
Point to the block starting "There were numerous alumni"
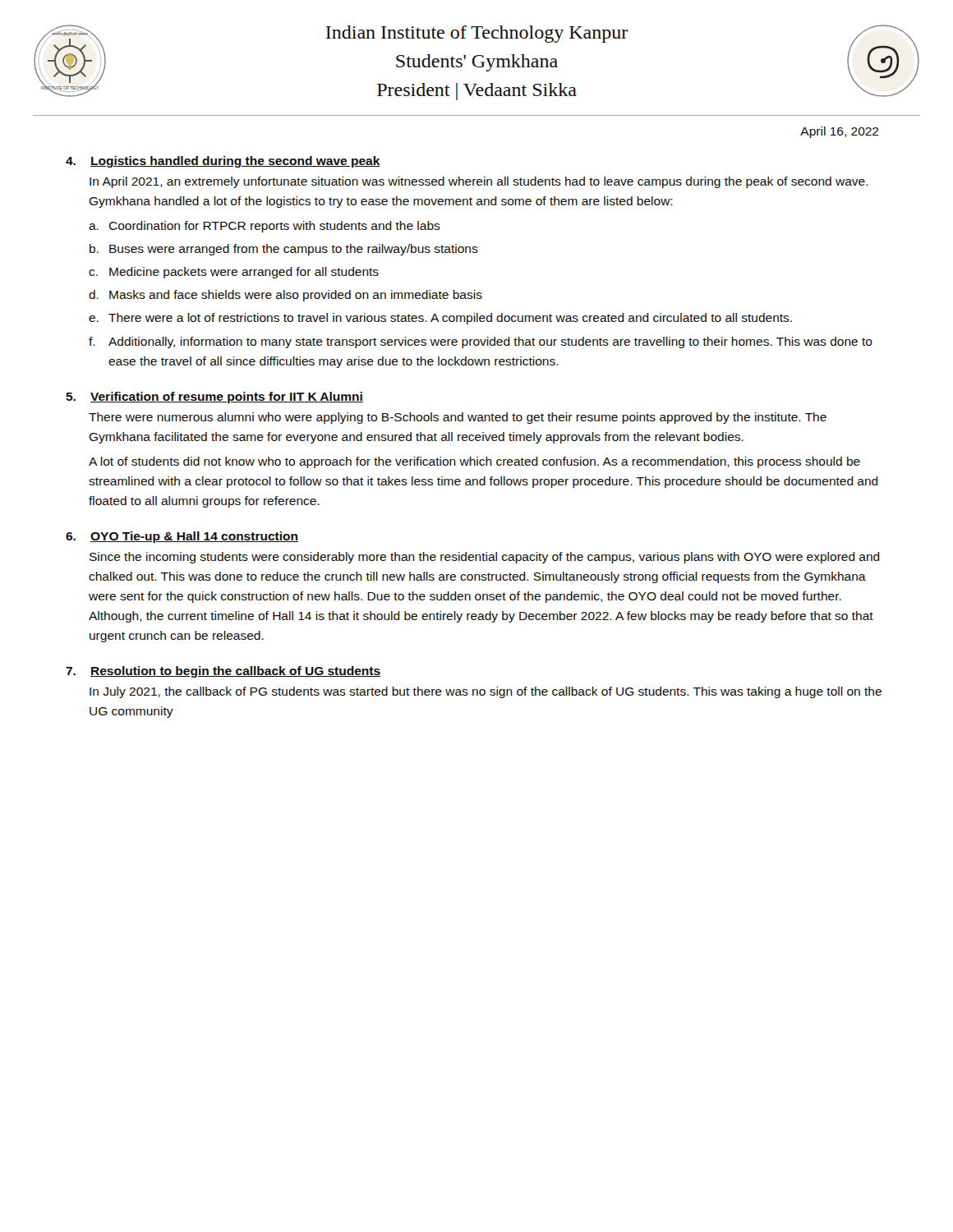488,459
